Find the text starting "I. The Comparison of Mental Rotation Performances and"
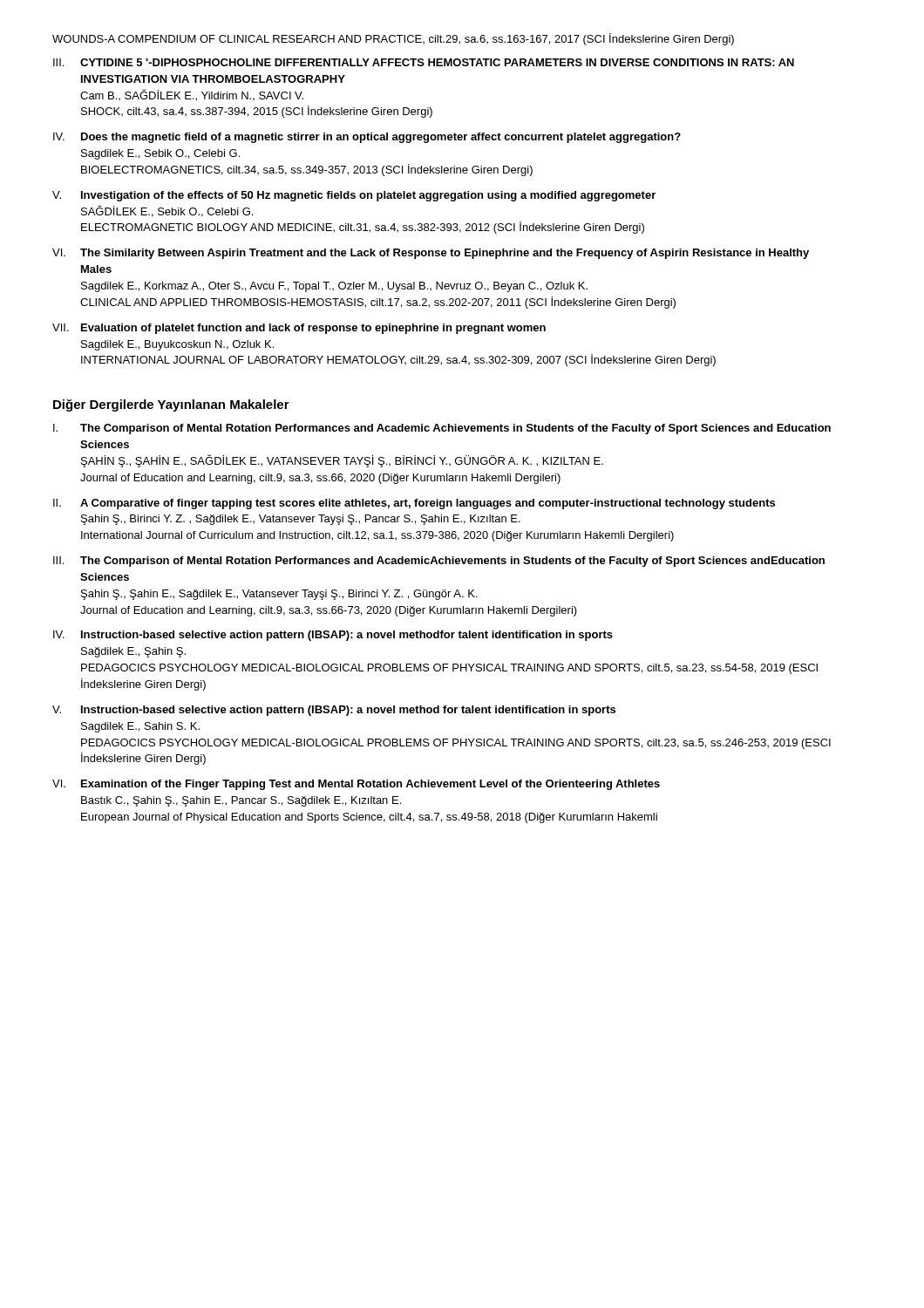The height and width of the screenshot is (1308, 924). 445,453
